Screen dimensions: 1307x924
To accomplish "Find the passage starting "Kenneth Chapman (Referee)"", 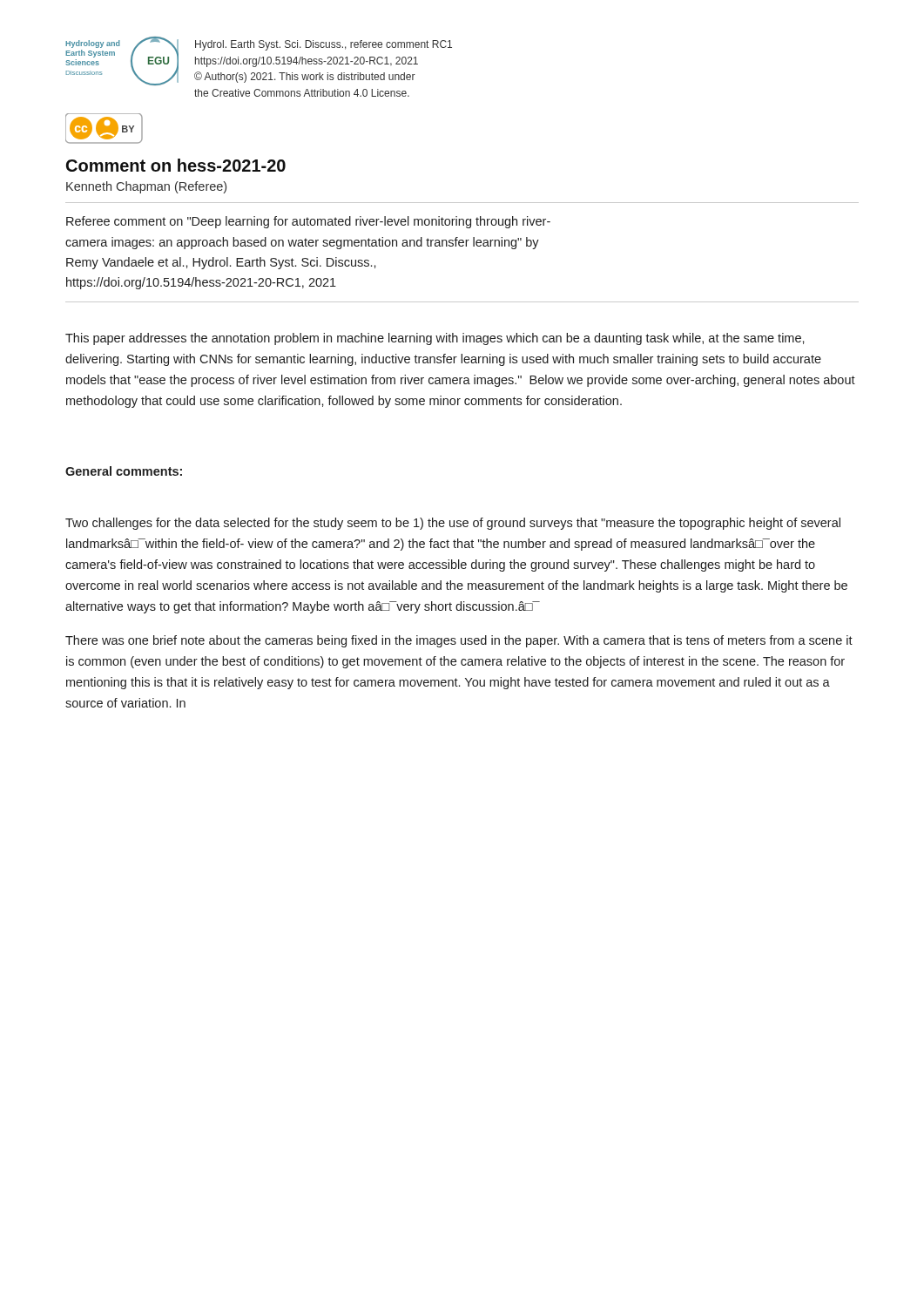I will click(146, 187).
